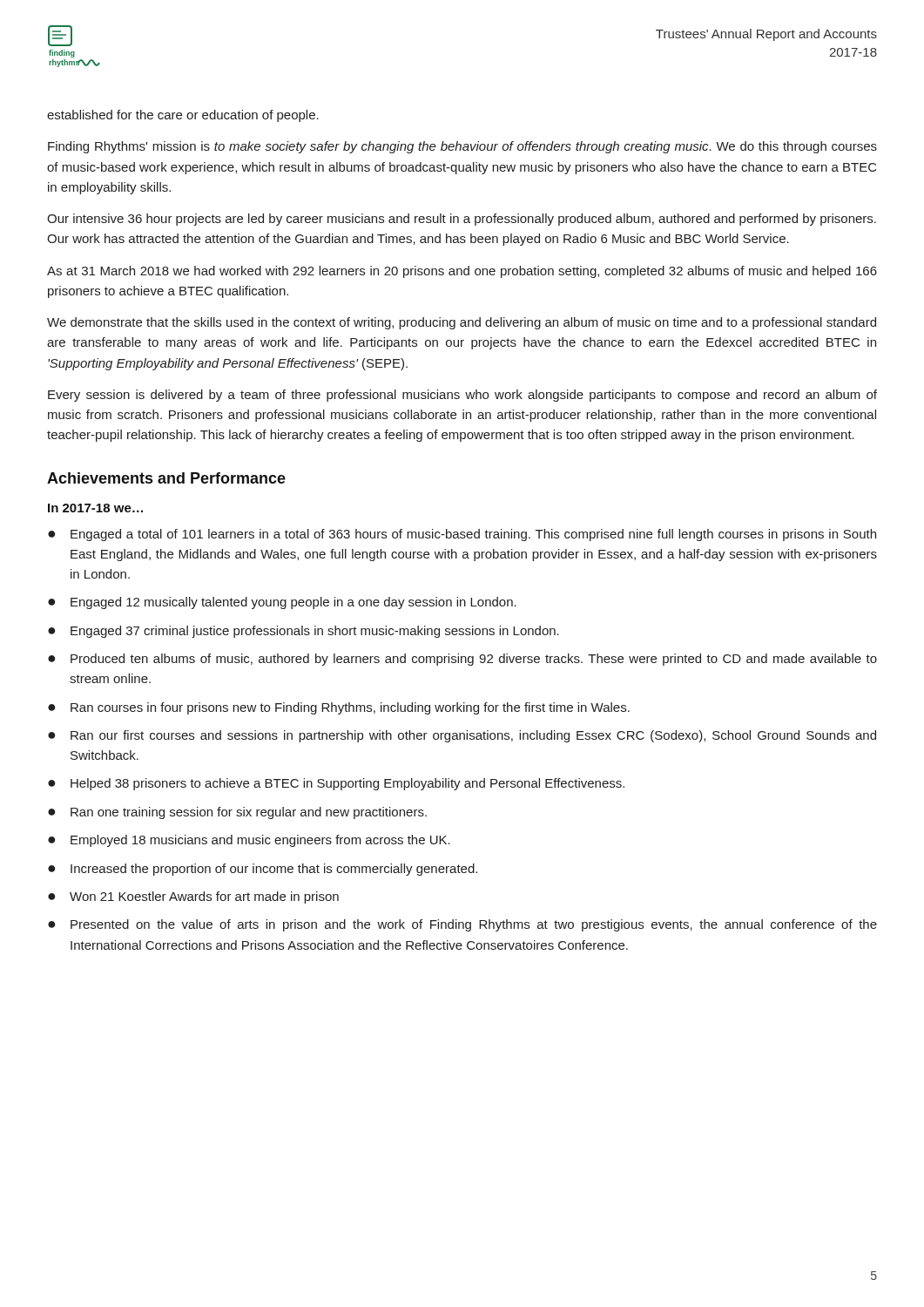The width and height of the screenshot is (924, 1307).
Task: Locate the text block that reads "Finding Rhythms' mission is to make society safer"
Action: coord(462,166)
